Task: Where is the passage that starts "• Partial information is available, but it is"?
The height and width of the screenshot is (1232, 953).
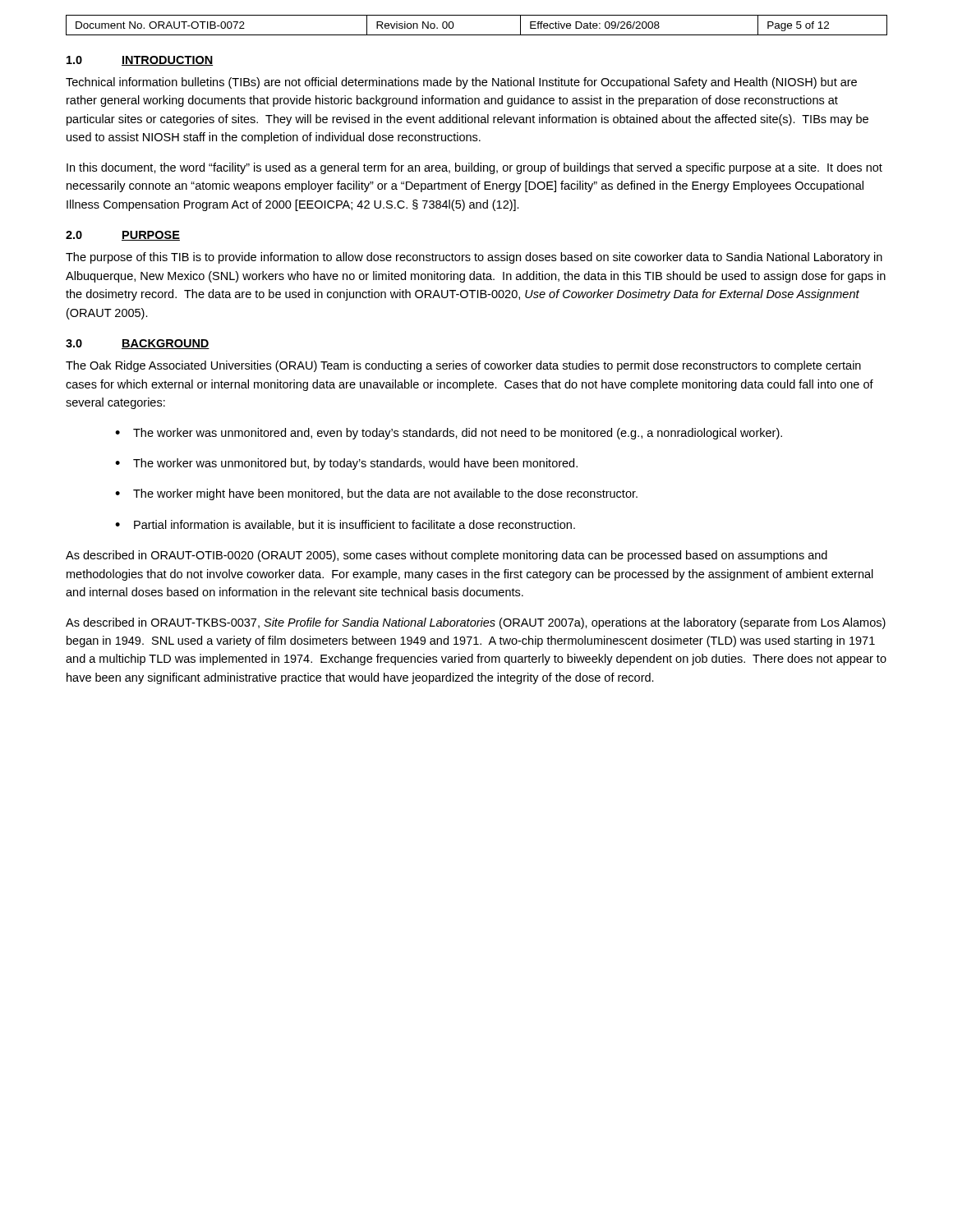Action: tap(501, 525)
